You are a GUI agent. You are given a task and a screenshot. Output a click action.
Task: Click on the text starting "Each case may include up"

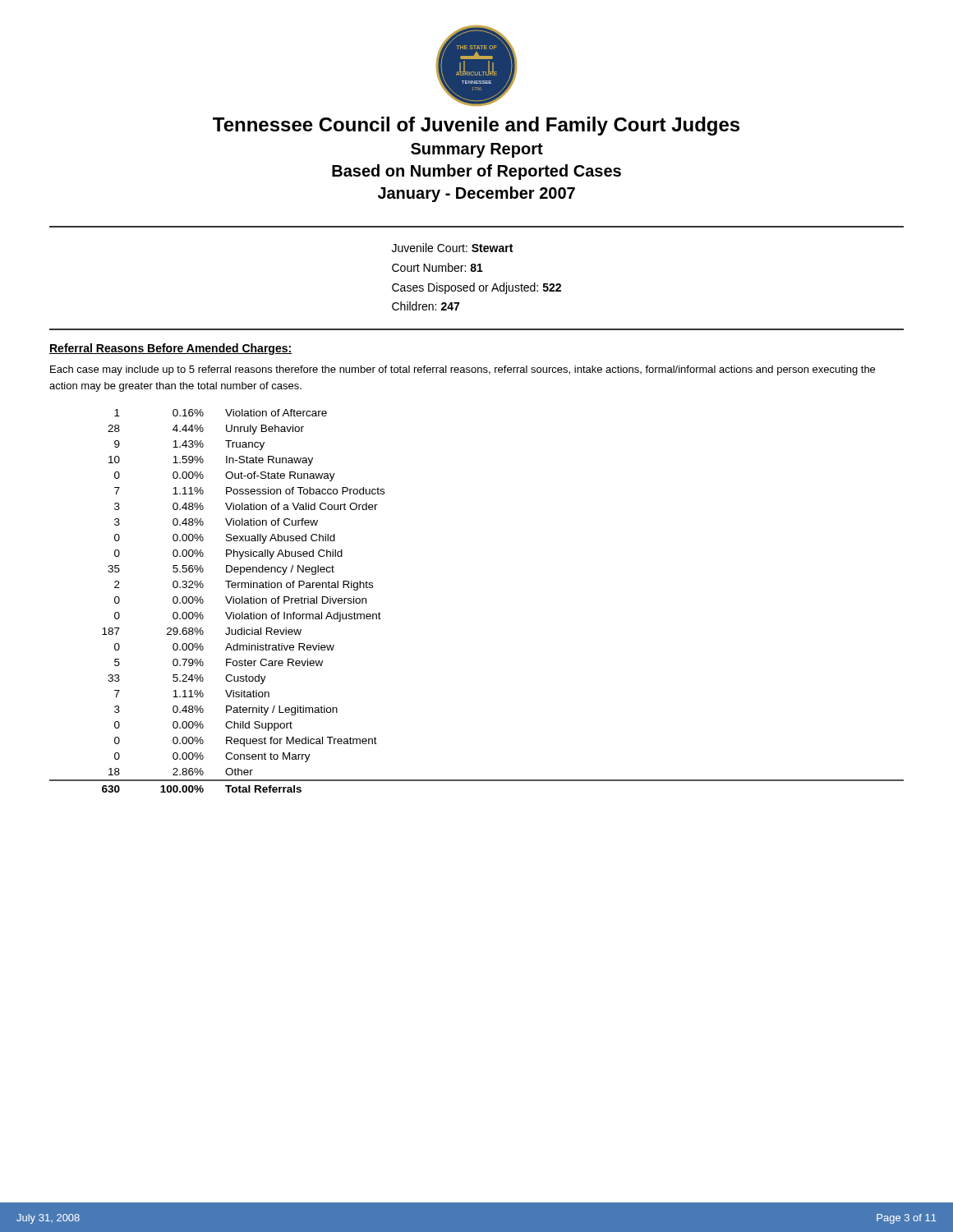[462, 377]
